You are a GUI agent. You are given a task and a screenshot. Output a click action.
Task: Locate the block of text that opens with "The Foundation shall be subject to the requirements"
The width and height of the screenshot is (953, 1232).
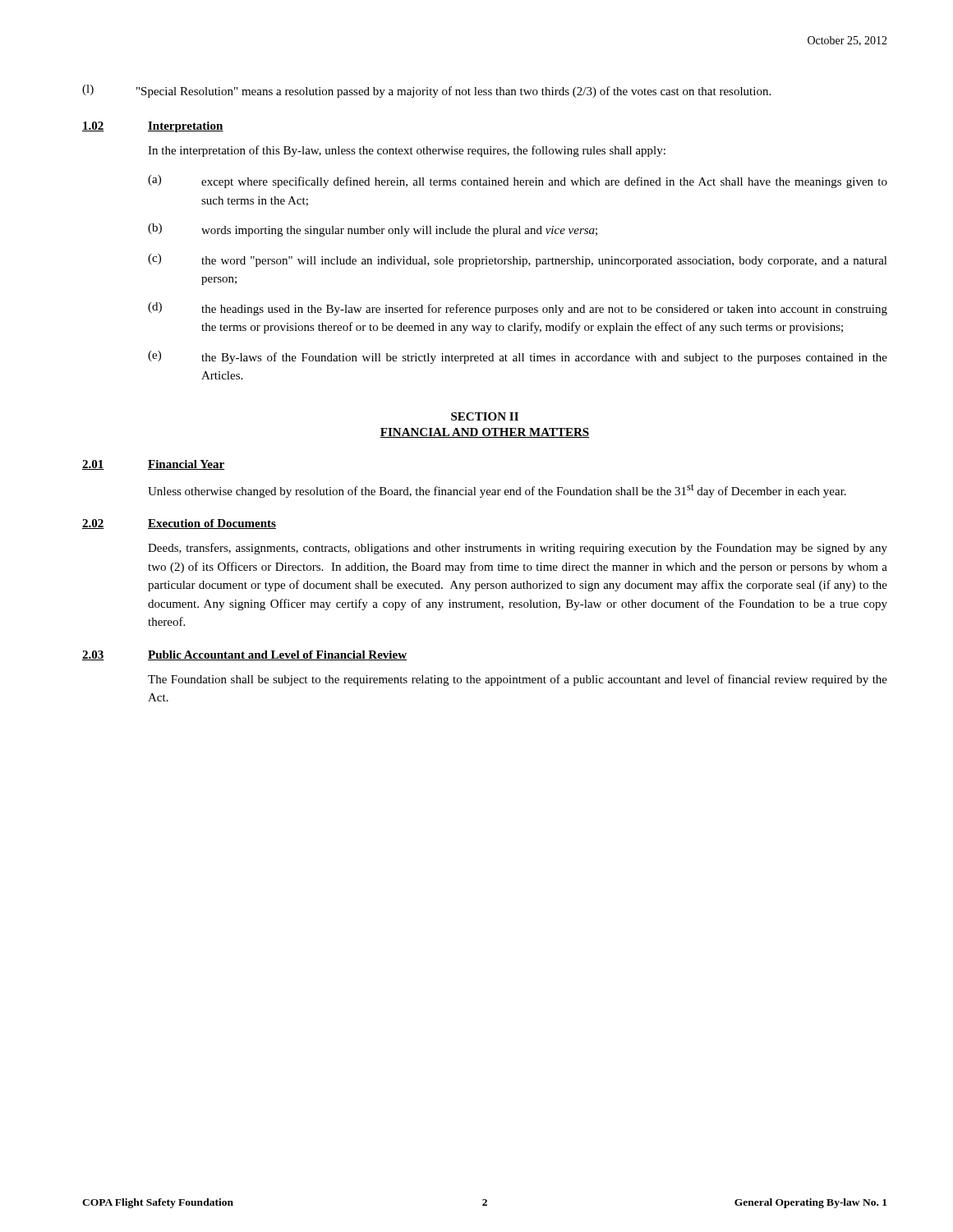coord(518,688)
